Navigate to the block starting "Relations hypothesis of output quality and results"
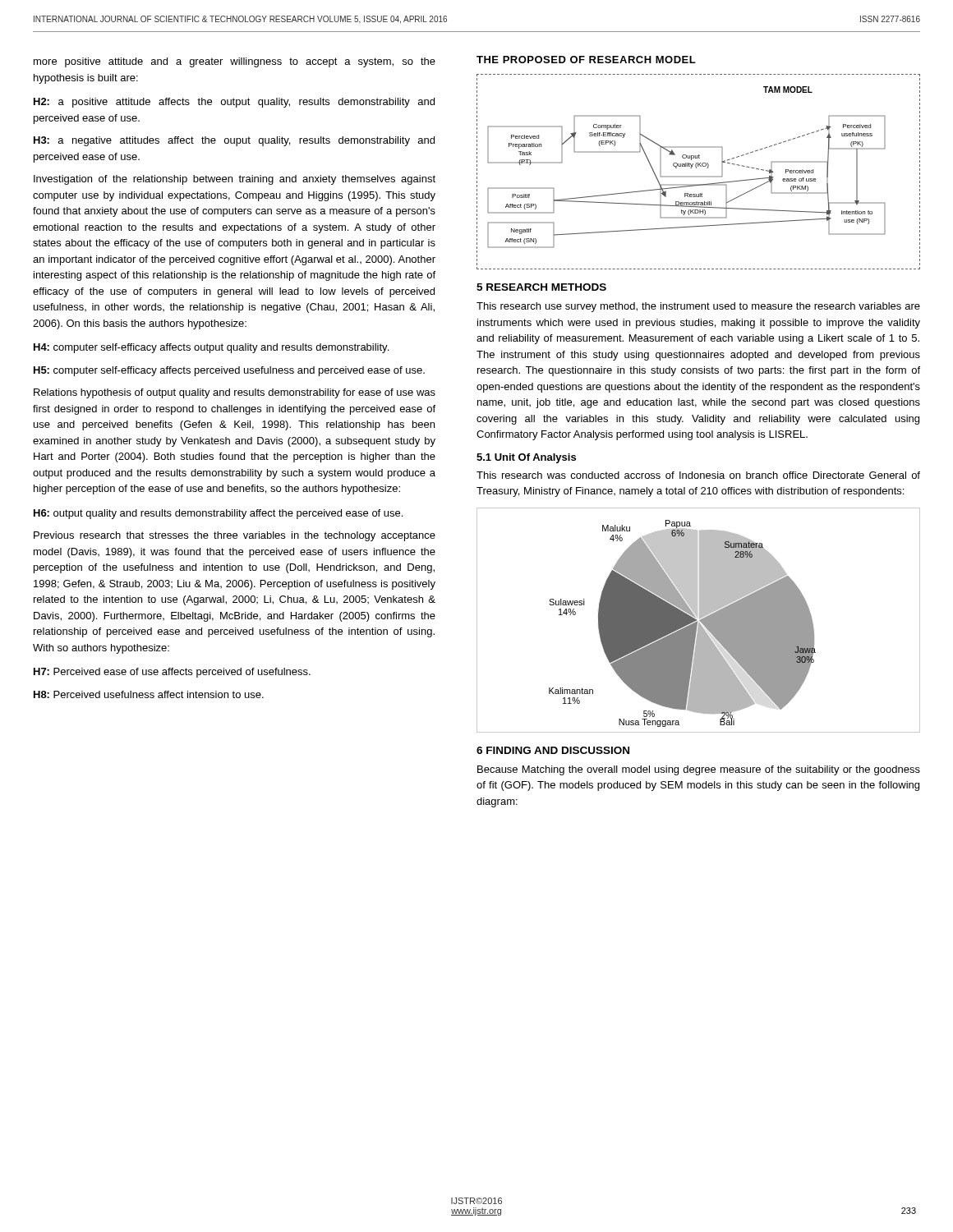 234,440
